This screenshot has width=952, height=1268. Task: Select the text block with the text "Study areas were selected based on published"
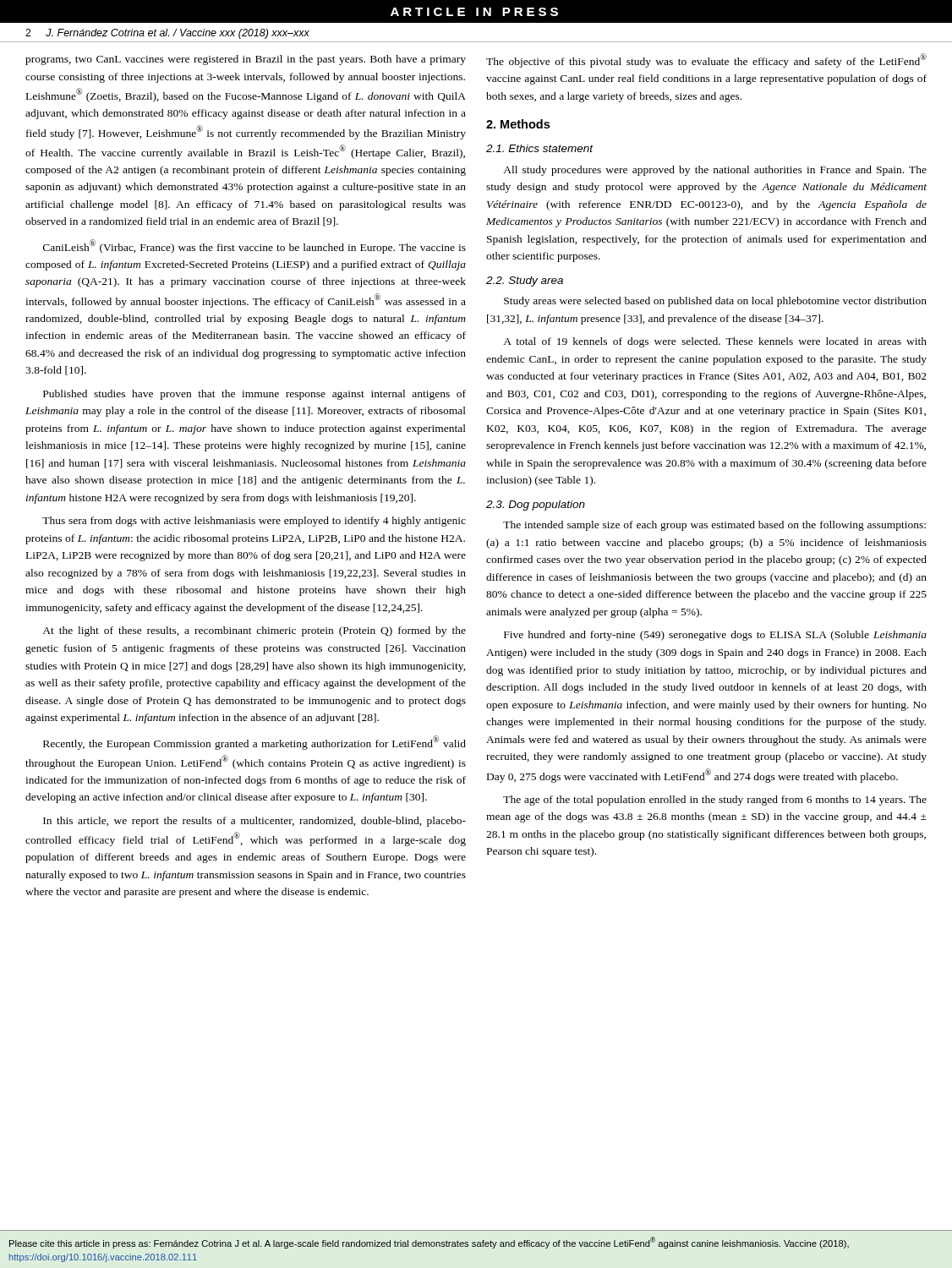pos(706,310)
